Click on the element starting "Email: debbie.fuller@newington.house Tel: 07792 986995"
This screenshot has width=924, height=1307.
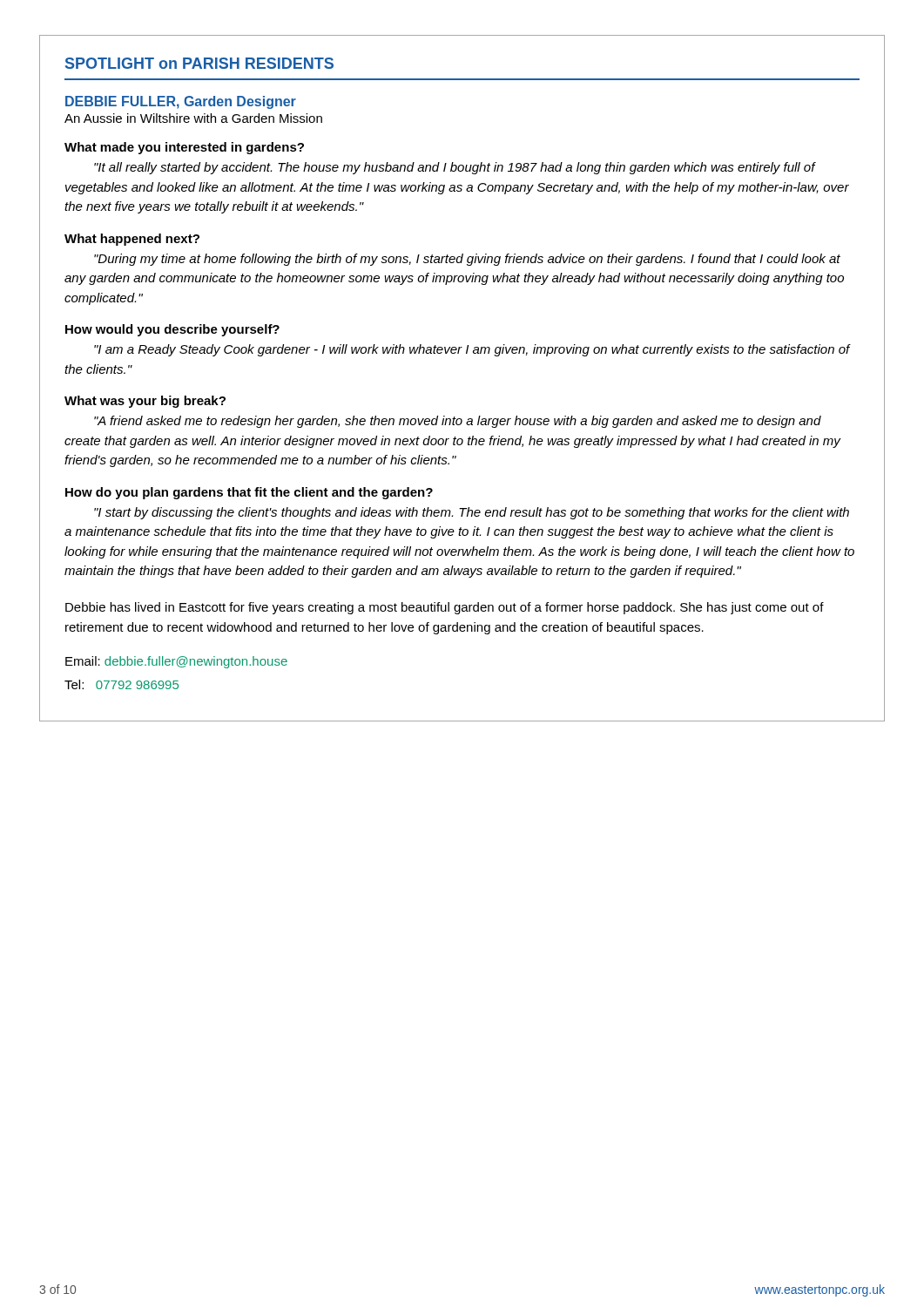coord(176,662)
